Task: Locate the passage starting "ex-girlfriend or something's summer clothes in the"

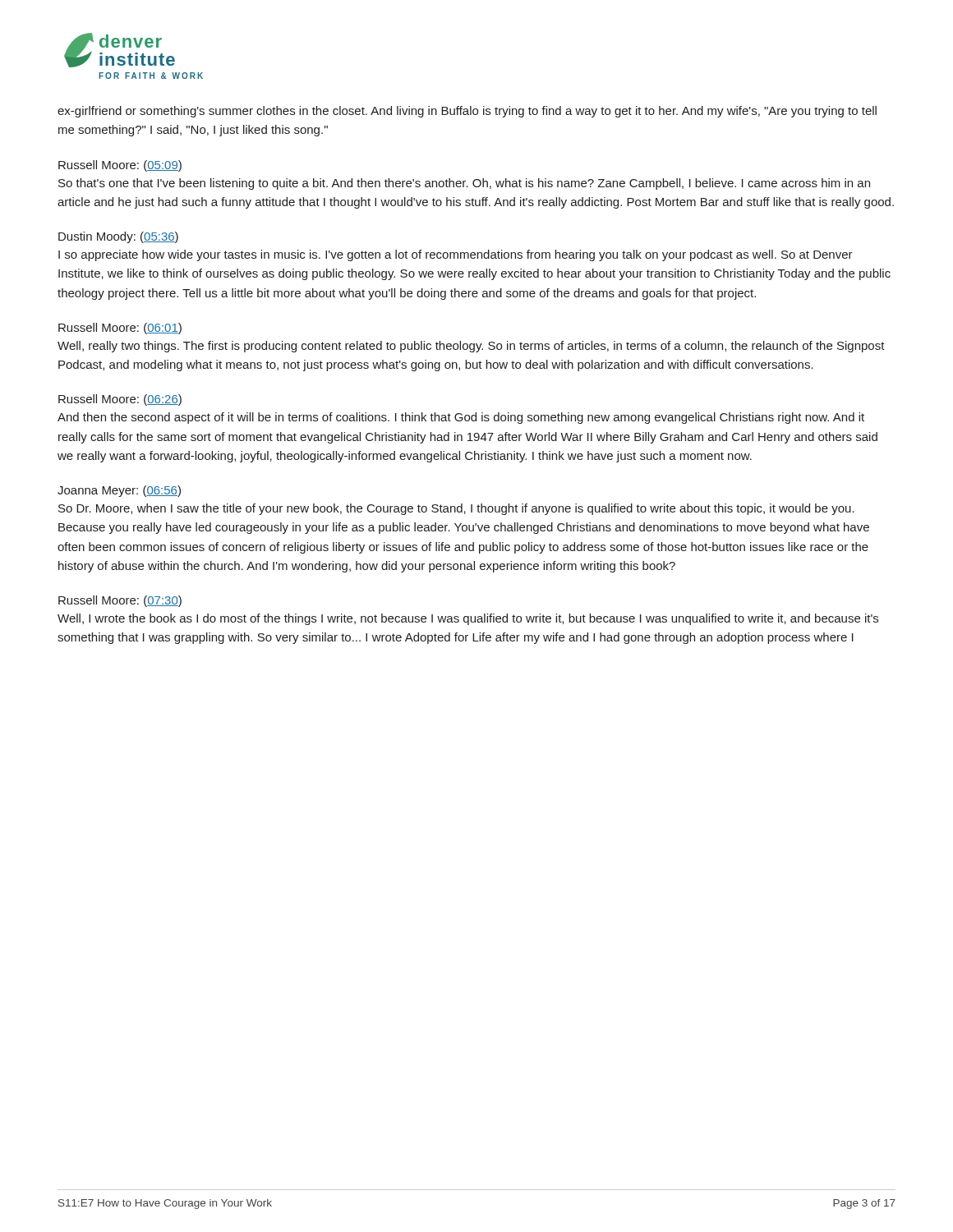Action: pos(467,120)
